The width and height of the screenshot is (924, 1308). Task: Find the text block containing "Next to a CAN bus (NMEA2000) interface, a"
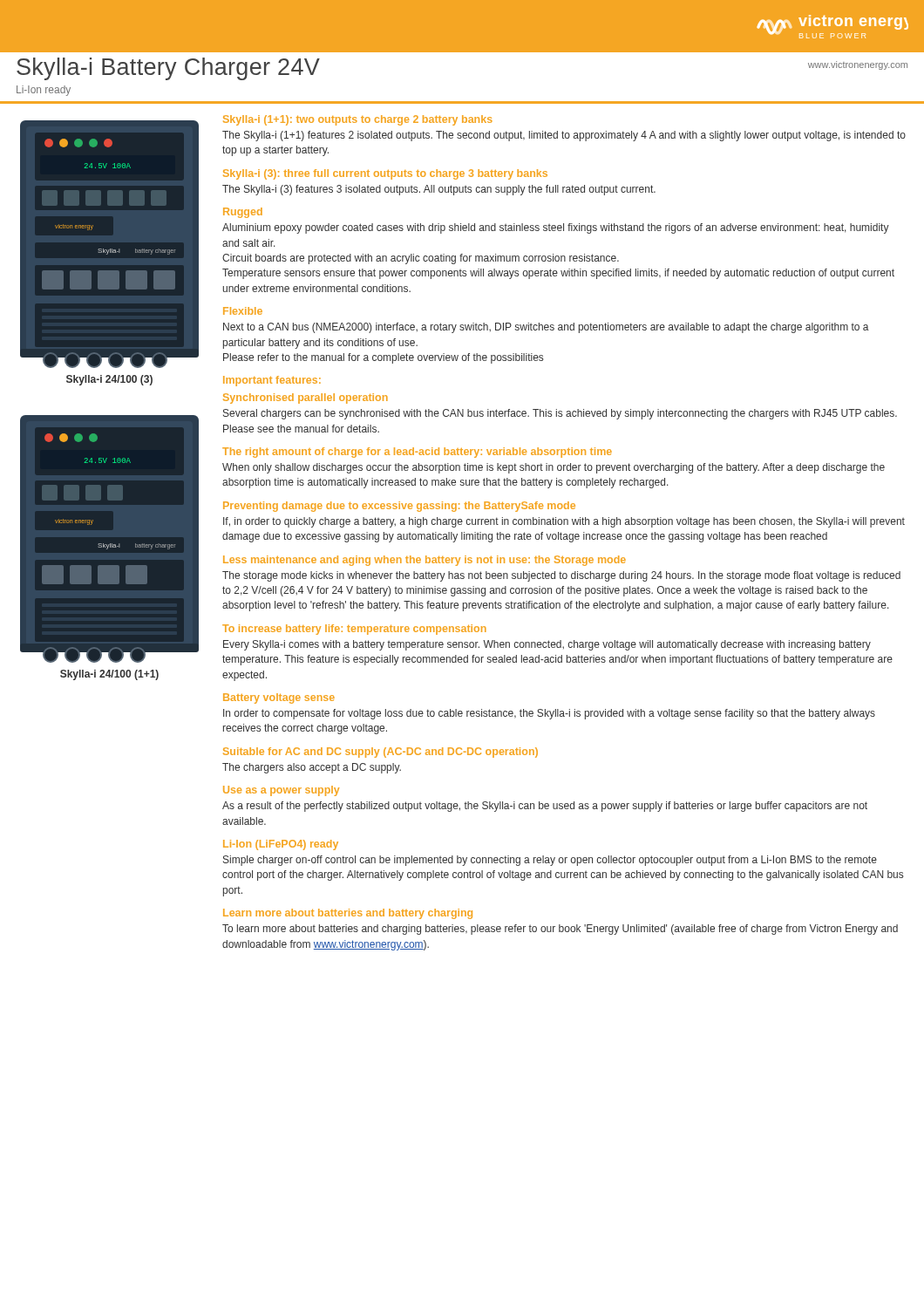546,328
